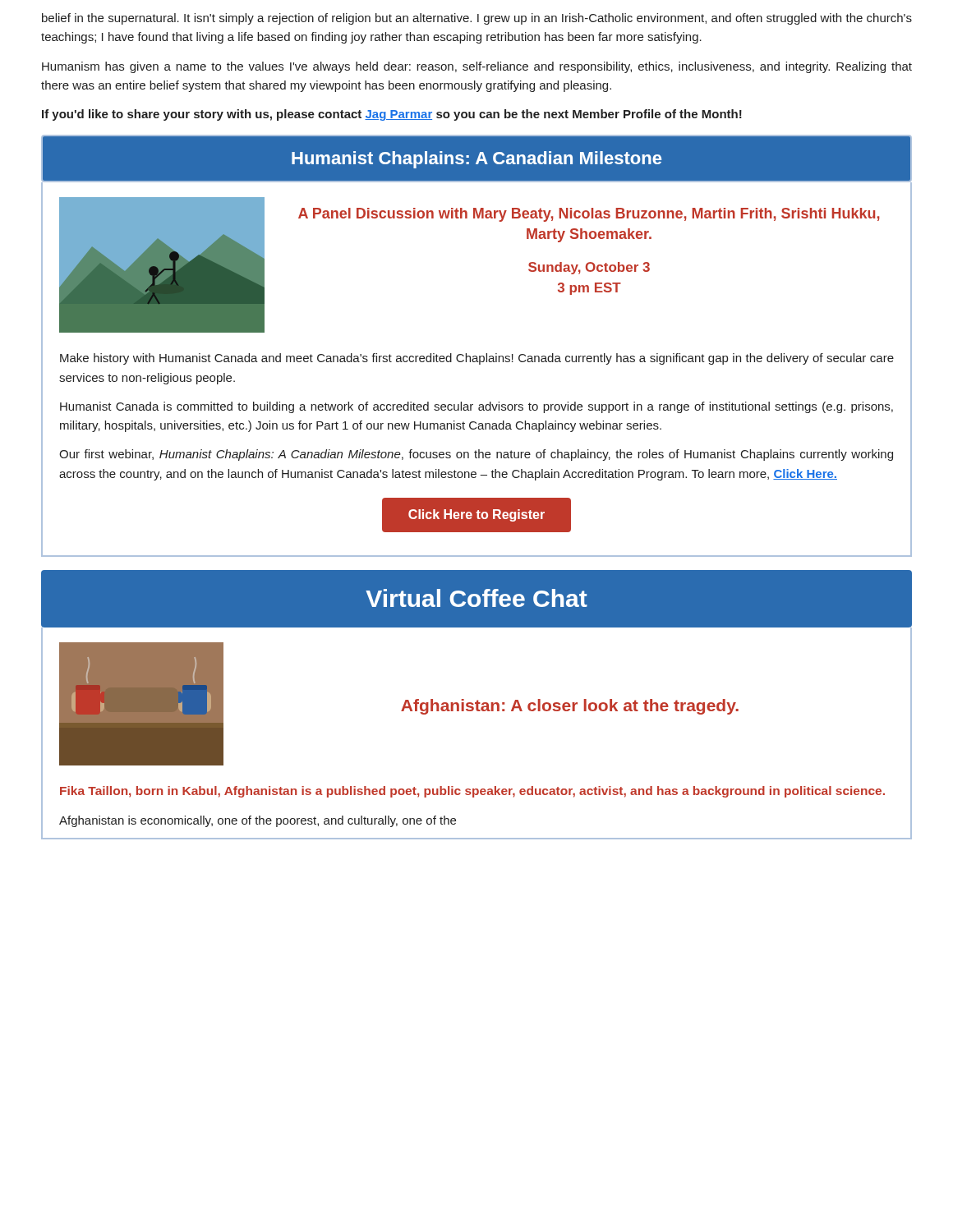The image size is (953, 1232).
Task: Find the text block starting "Our first webinar, Humanist Chaplains:"
Action: pos(476,464)
